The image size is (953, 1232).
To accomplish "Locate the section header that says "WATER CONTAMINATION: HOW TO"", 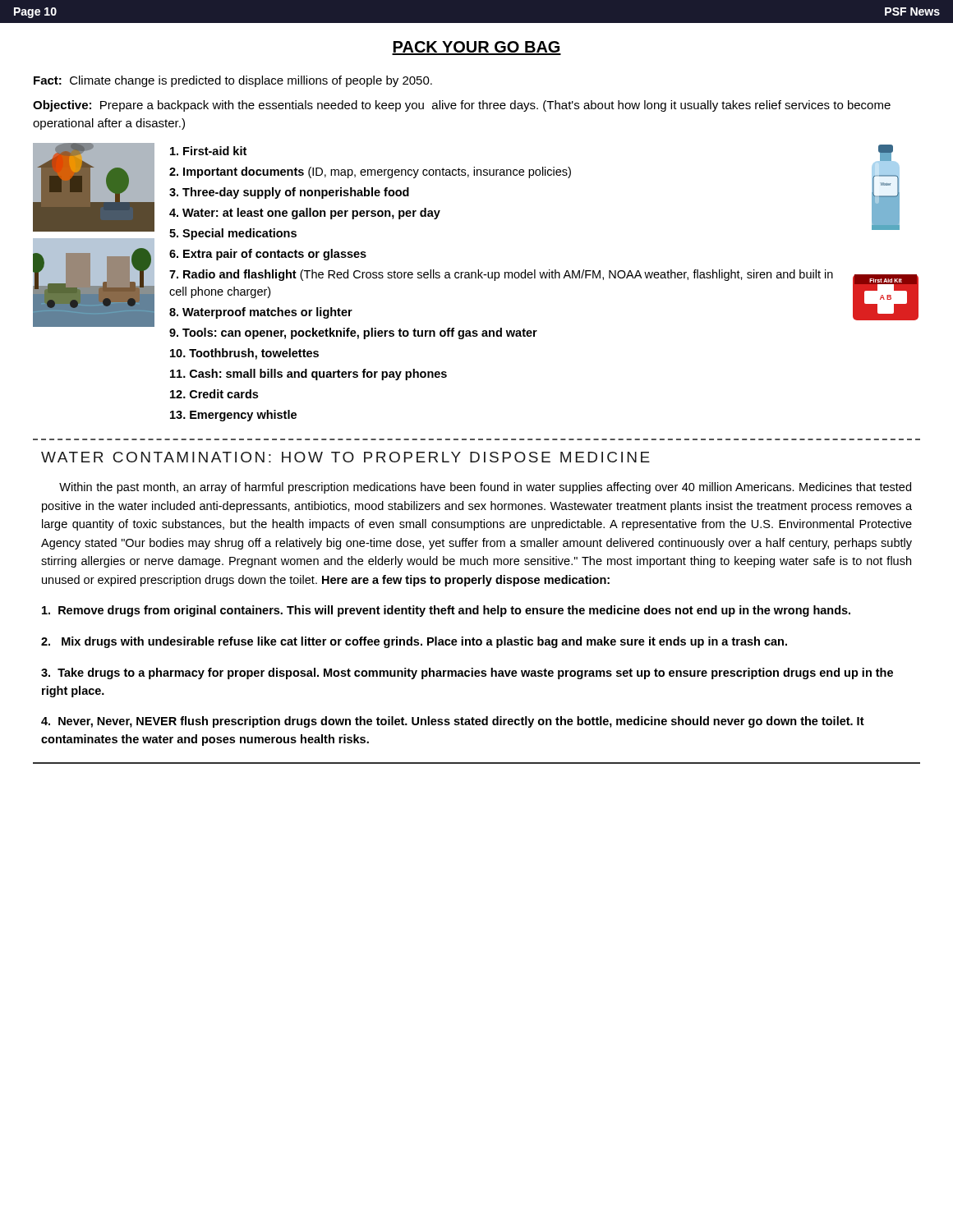I will click(347, 457).
